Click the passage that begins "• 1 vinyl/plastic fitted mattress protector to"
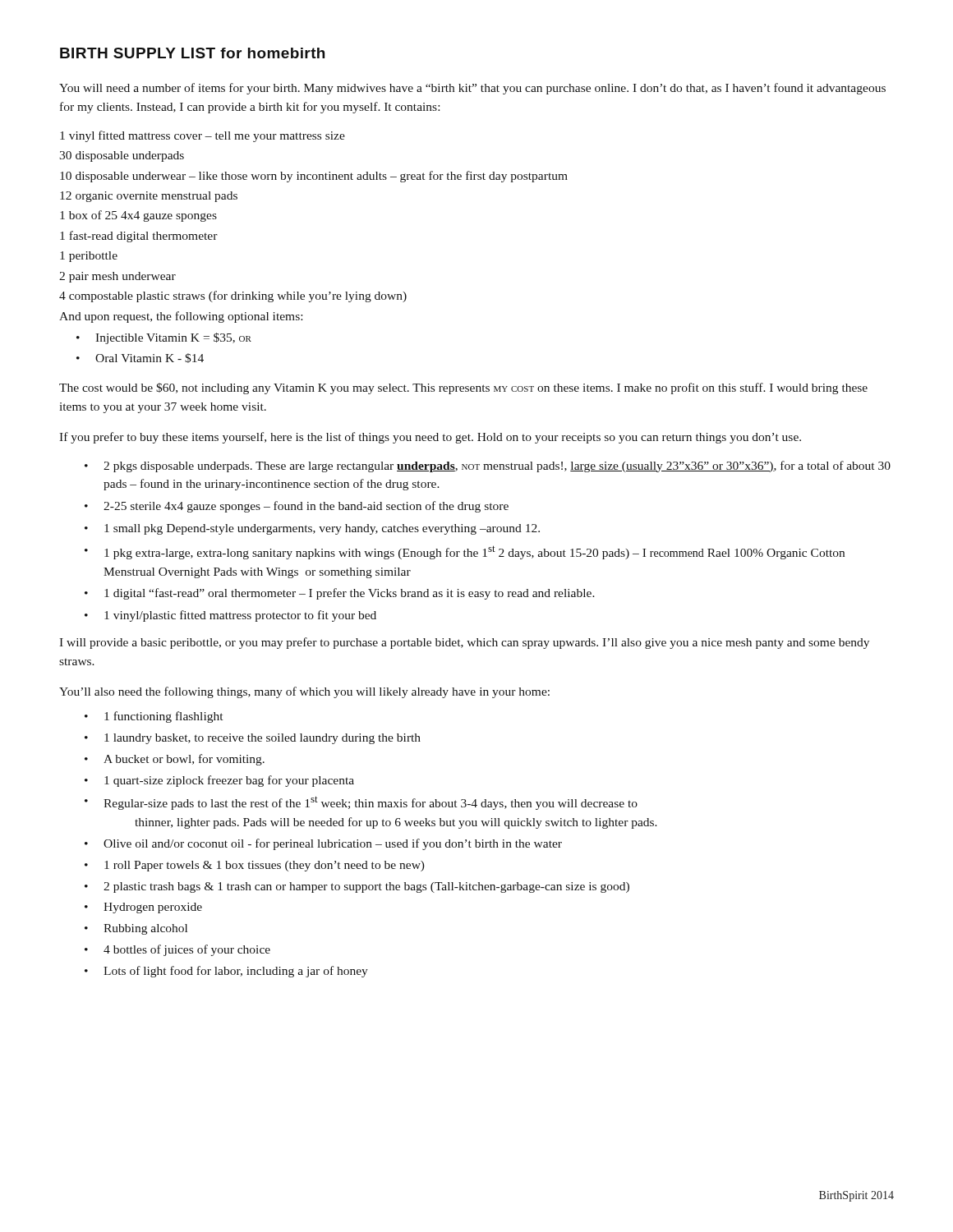Image resolution: width=953 pixels, height=1232 pixels. tap(230, 616)
